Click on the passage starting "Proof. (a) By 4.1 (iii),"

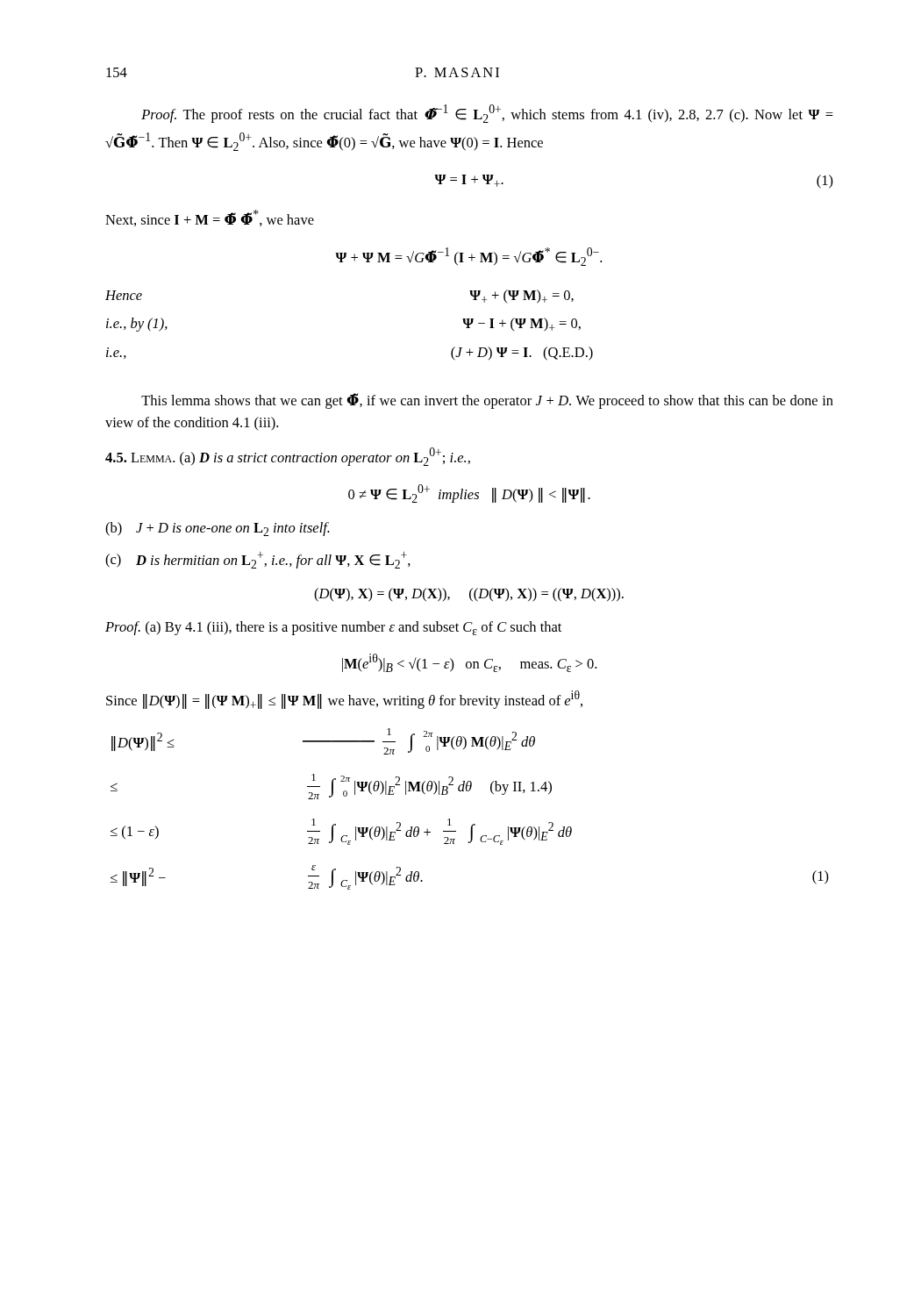pos(469,628)
